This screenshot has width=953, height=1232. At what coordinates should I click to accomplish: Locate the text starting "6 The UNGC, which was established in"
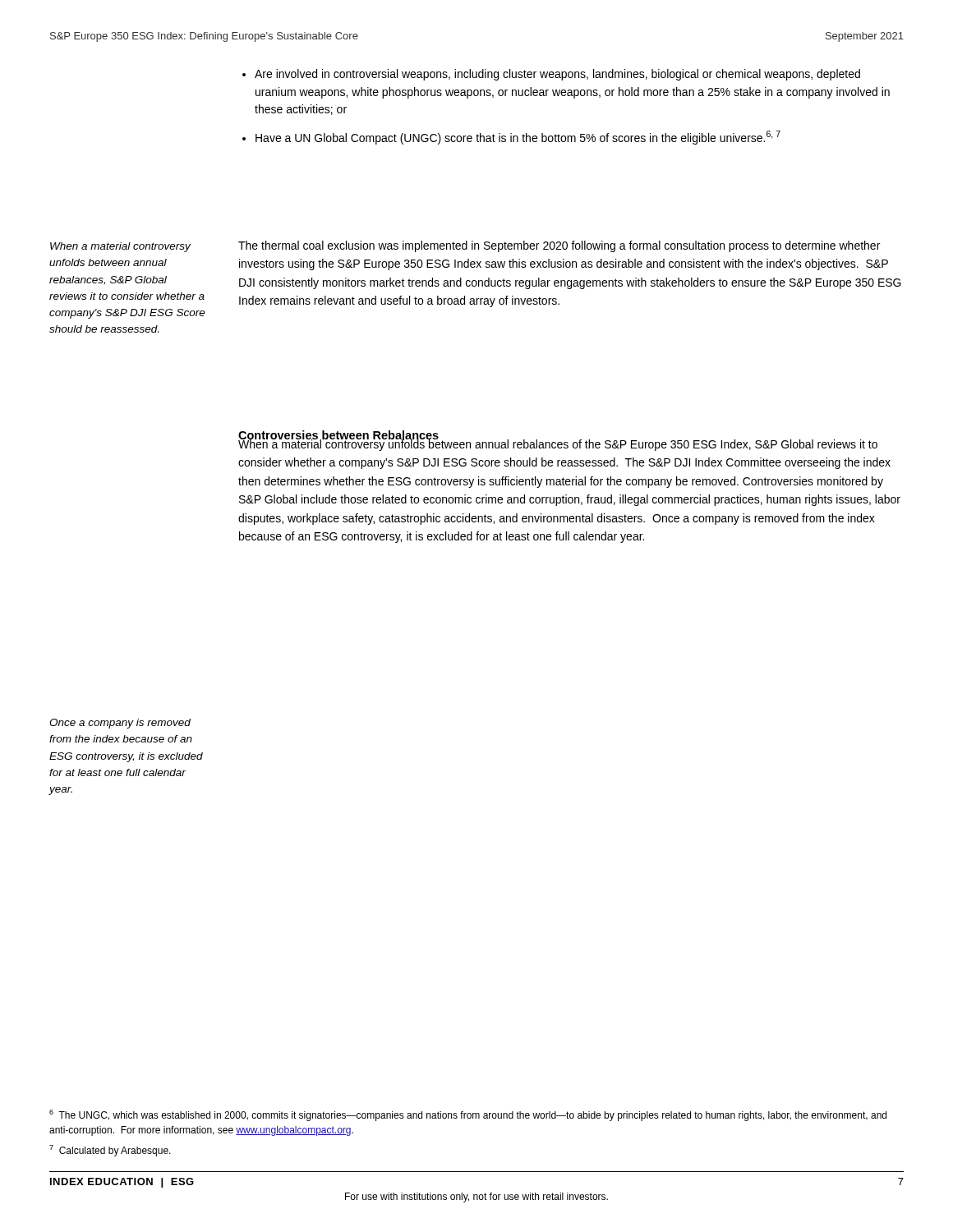468,1122
